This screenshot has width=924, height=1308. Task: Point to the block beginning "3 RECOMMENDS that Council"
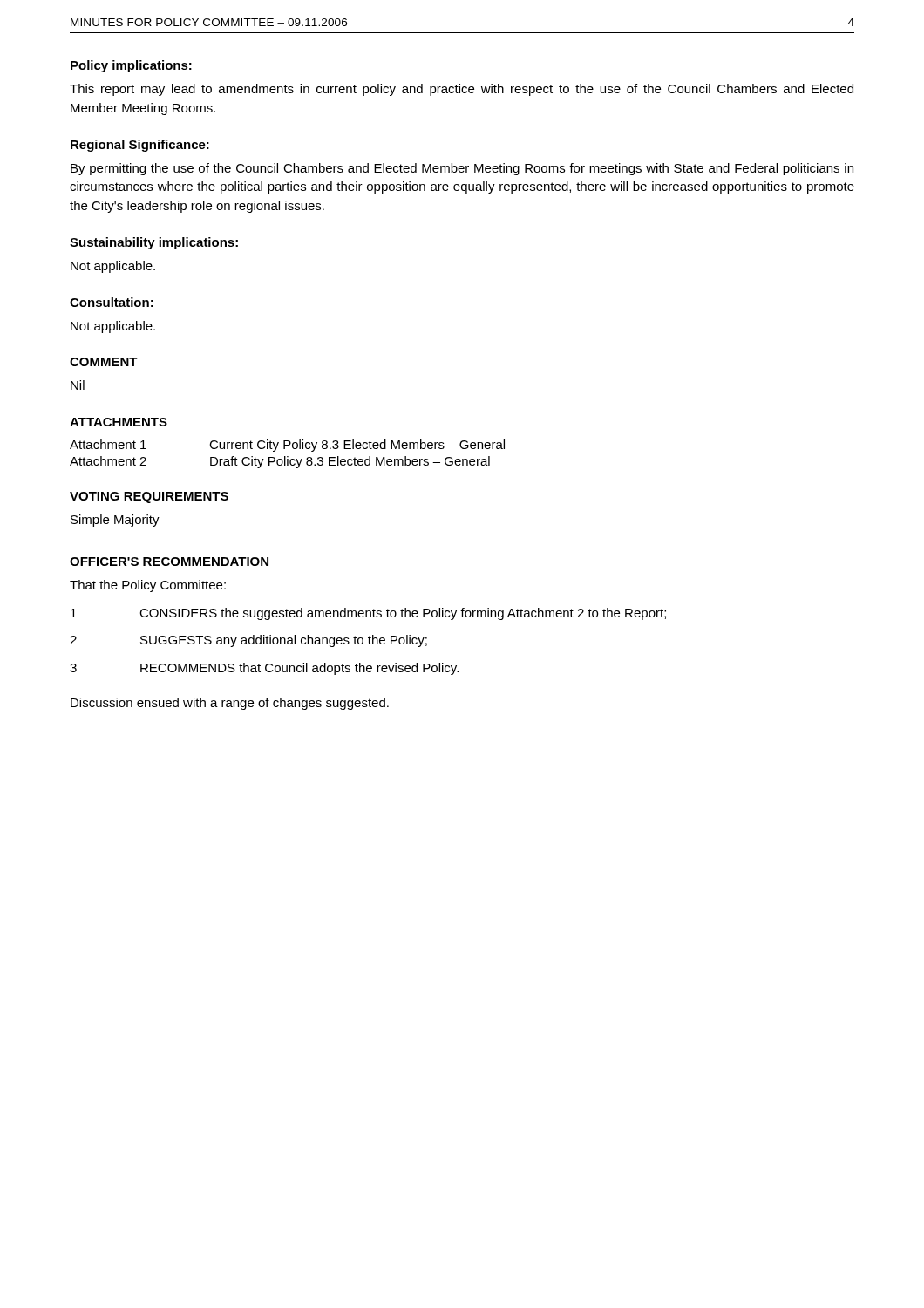point(462,668)
